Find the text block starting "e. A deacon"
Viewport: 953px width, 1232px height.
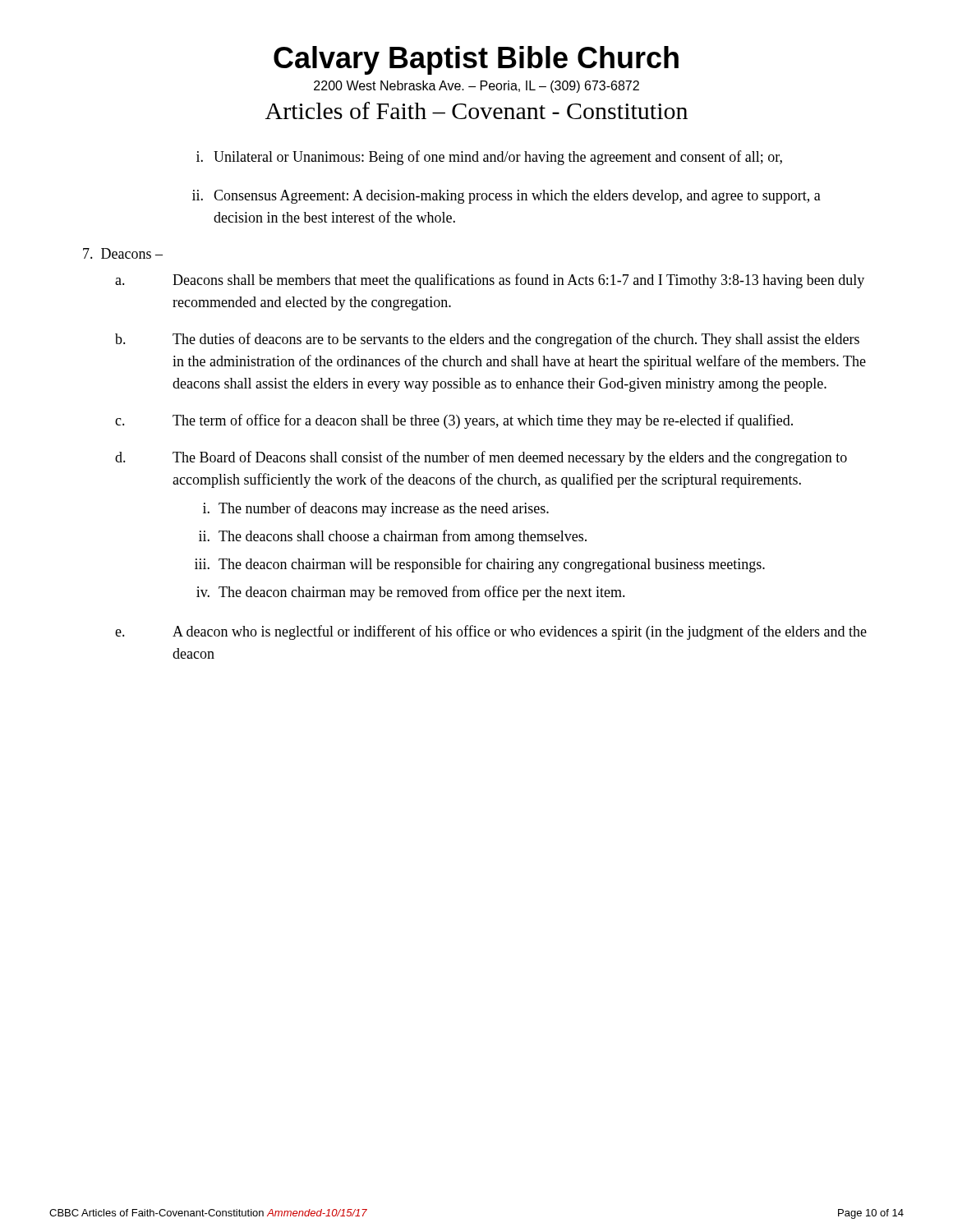click(x=476, y=643)
